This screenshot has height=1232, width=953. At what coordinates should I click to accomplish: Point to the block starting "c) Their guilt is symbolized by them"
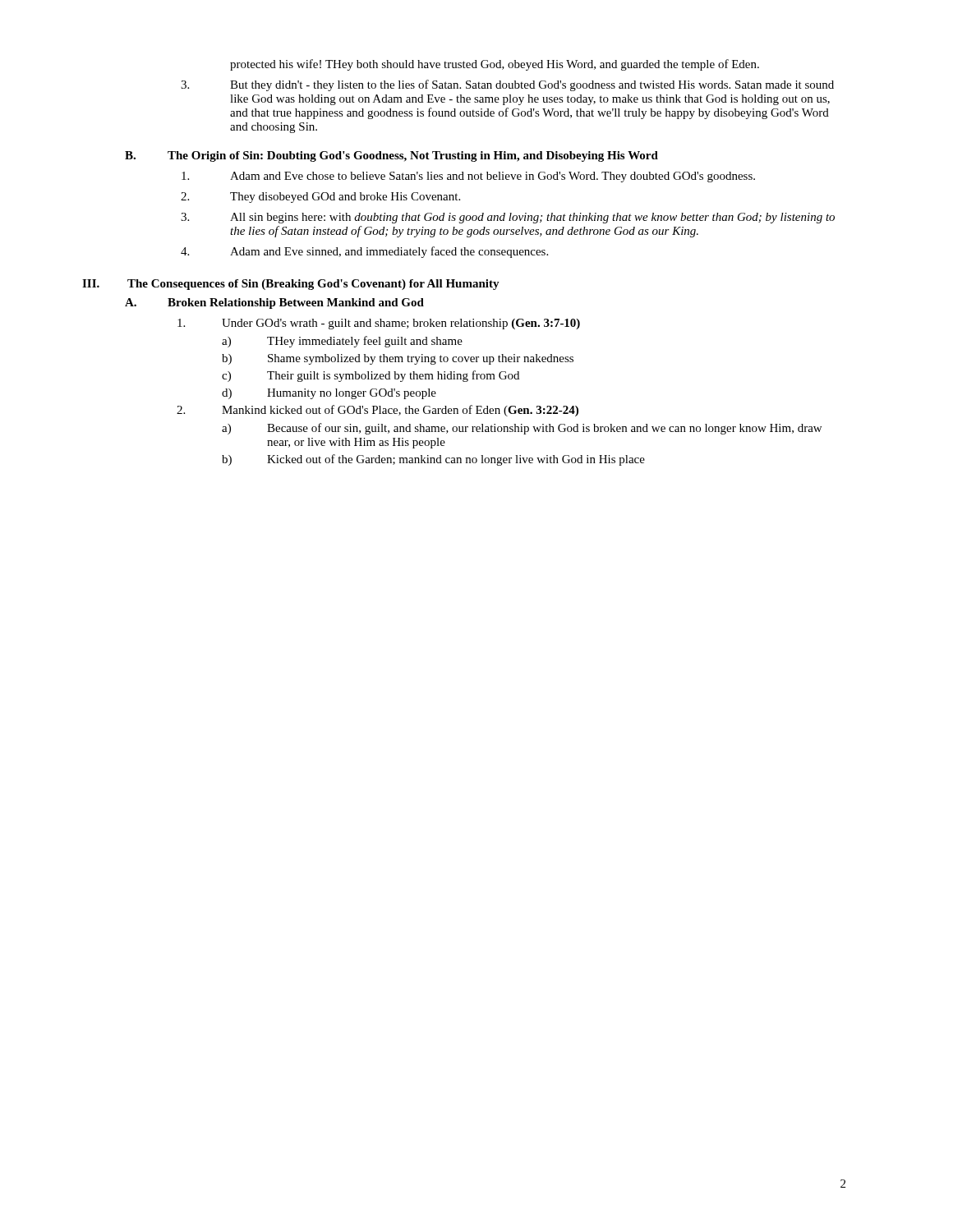pos(464,376)
